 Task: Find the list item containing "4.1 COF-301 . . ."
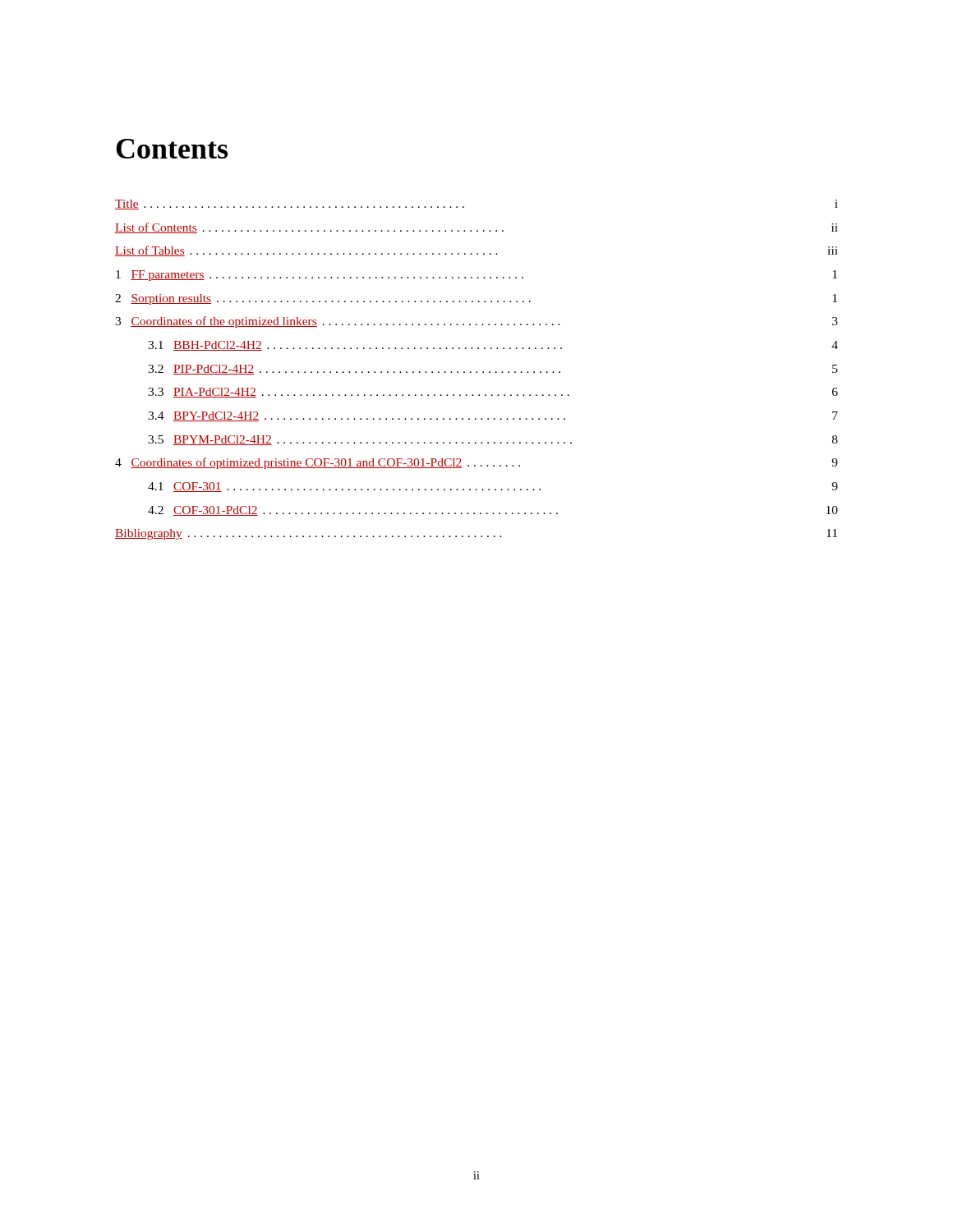point(476,487)
